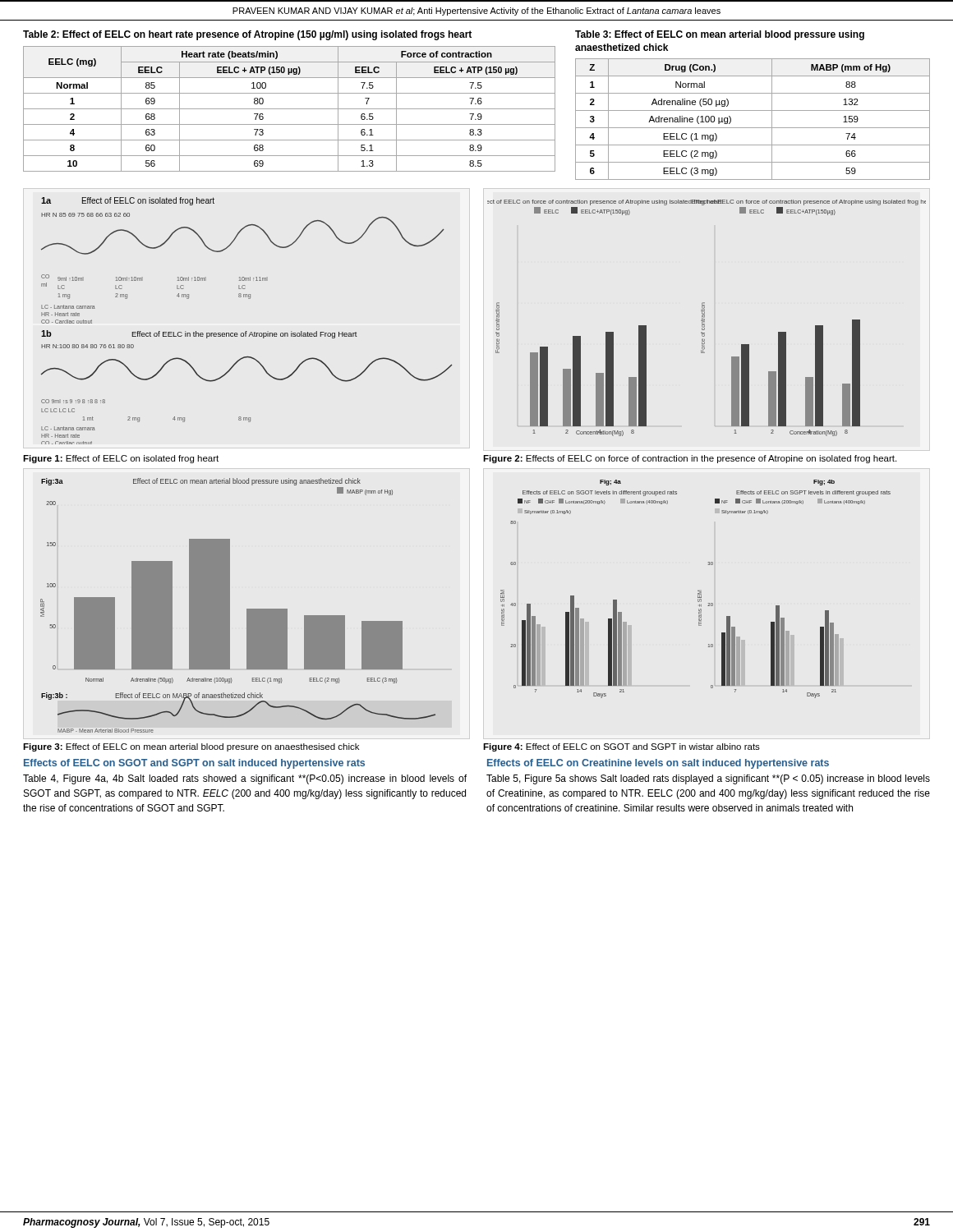This screenshot has height=1232, width=953.
Task: Locate the text block starting "Effects of EELC on Creatinine levels"
Action: point(658,763)
